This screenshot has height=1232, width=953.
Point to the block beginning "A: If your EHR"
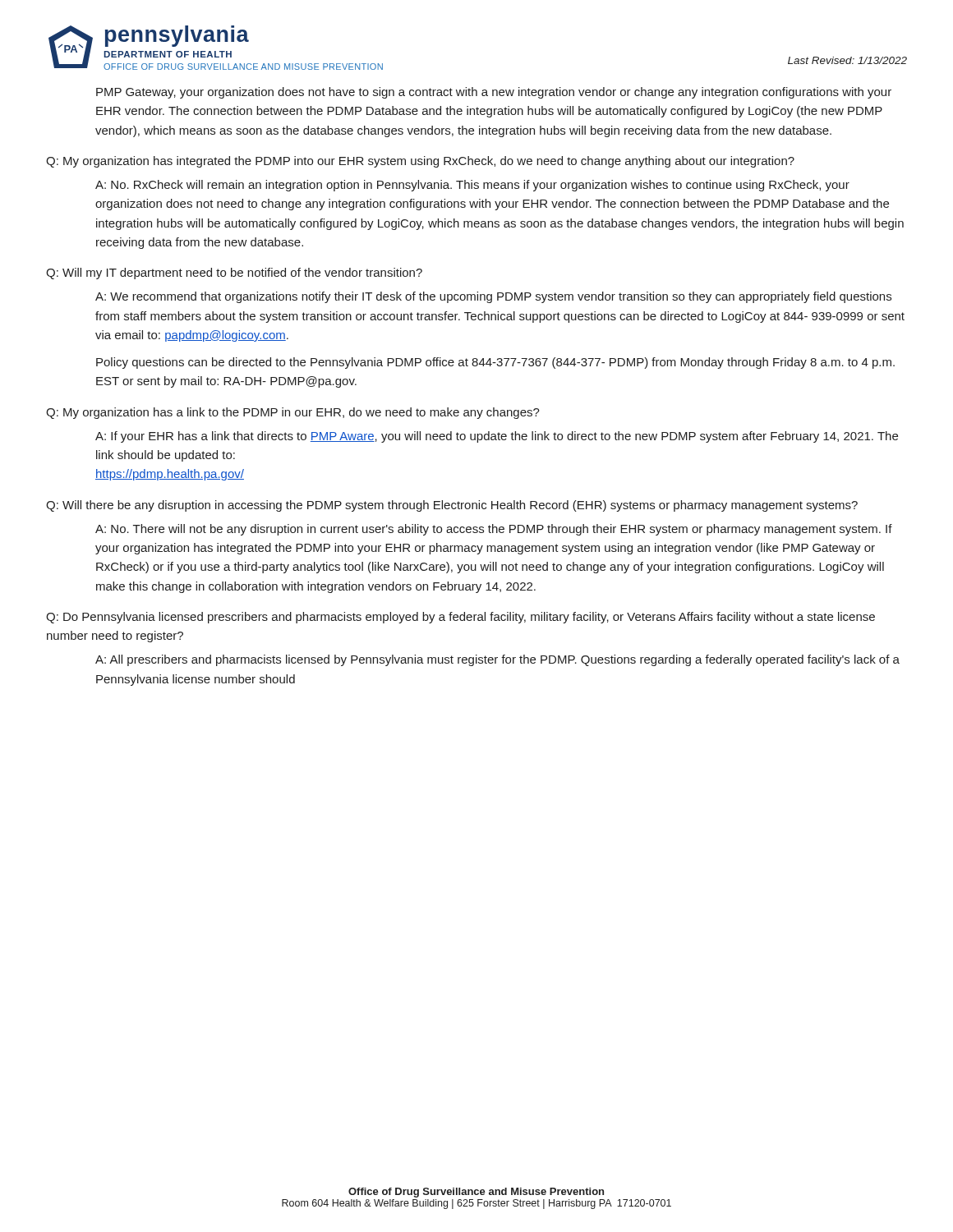pos(497,437)
